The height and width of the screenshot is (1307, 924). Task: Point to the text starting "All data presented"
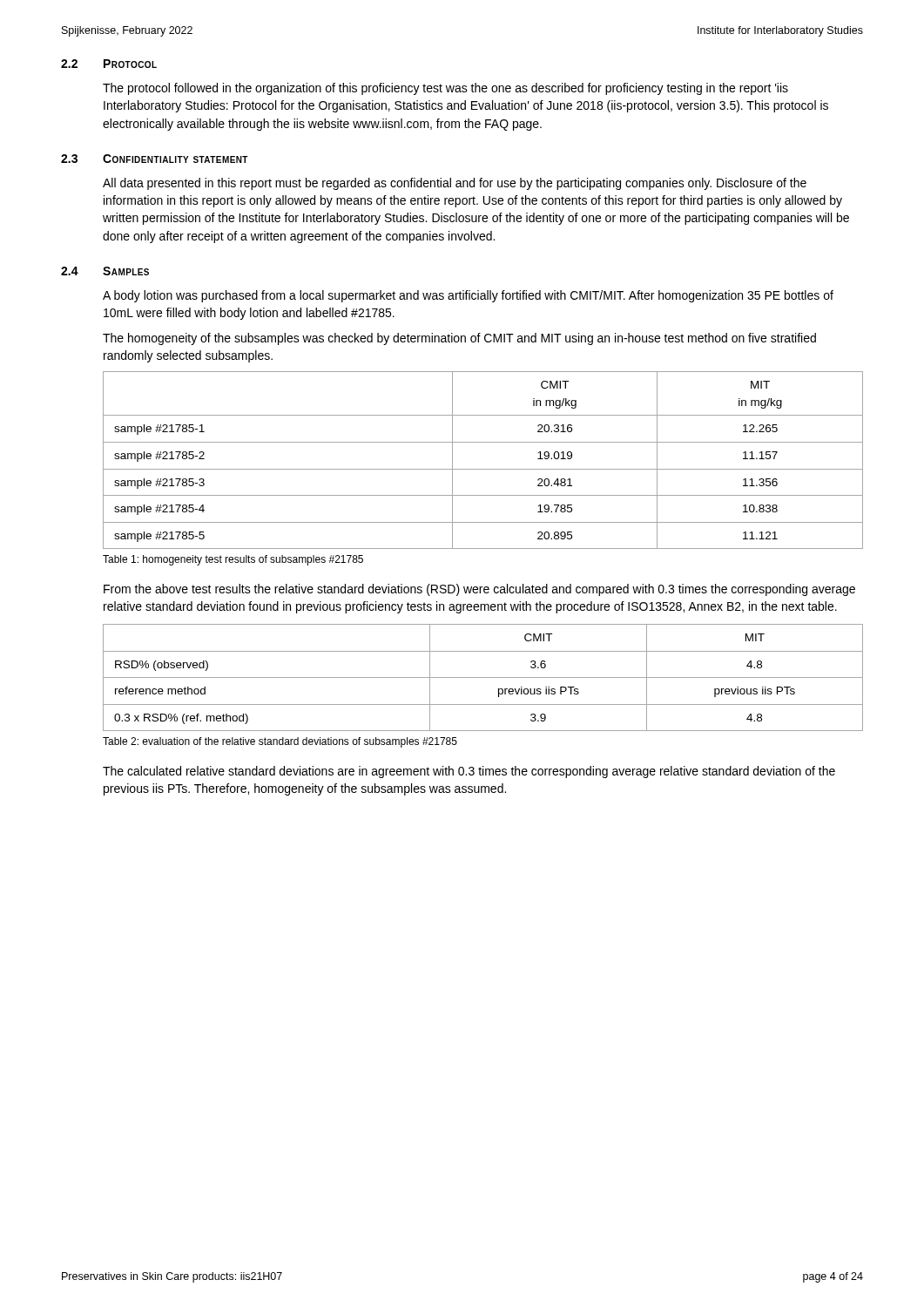(x=483, y=210)
